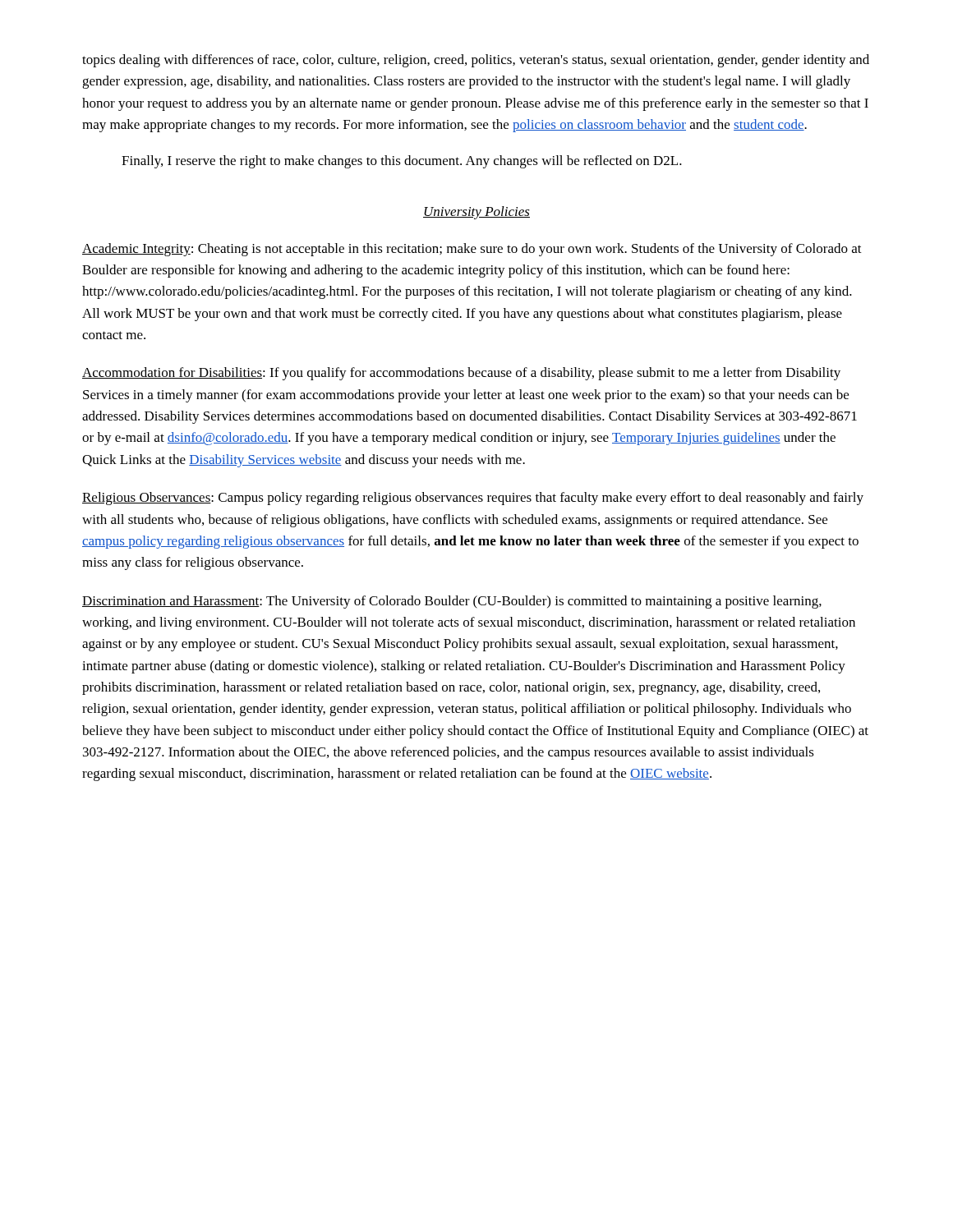Viewport: 953px width, 1232px height.
Task: Find the text starting "University Policies"
Action: (476, 212)
